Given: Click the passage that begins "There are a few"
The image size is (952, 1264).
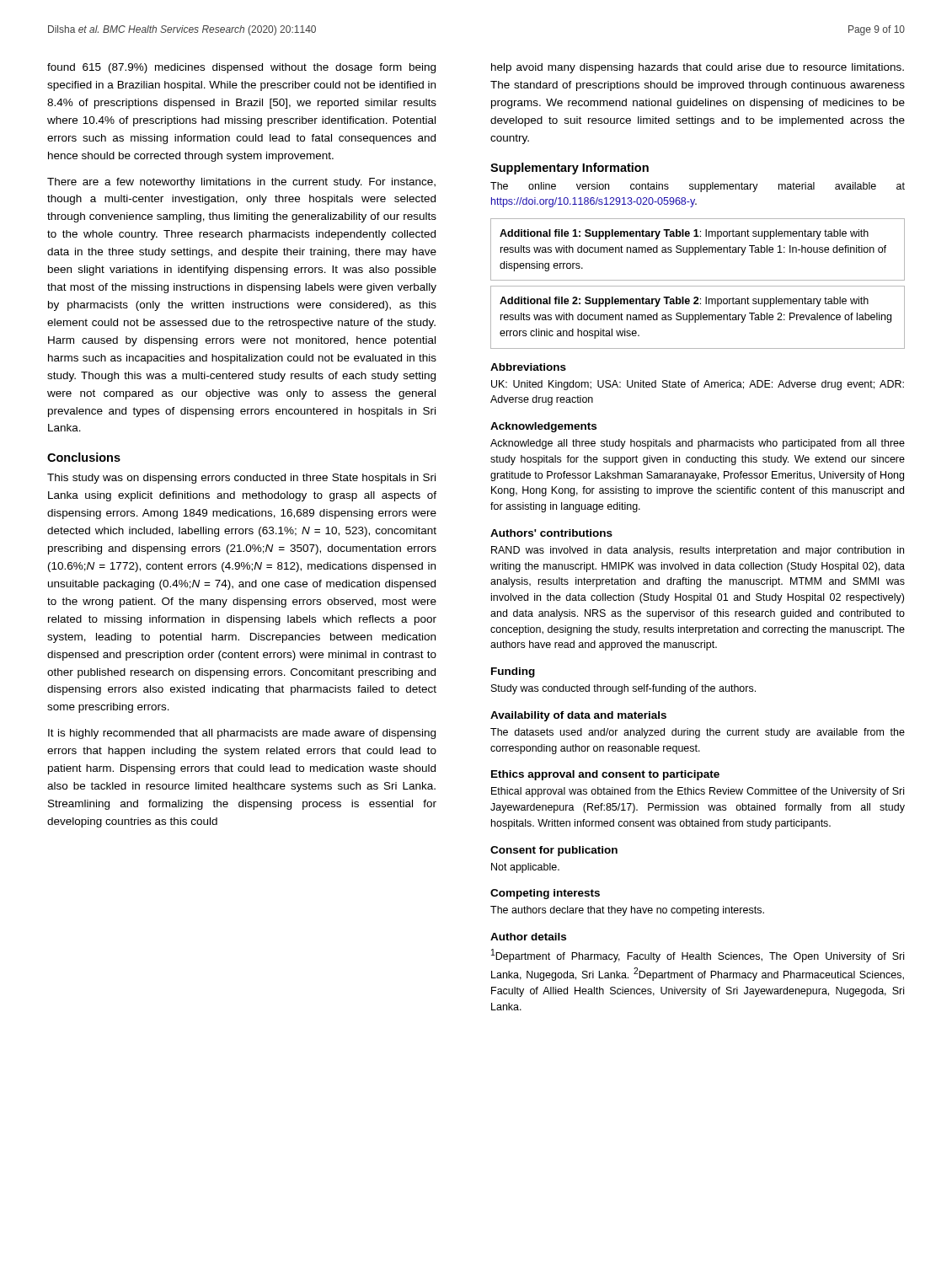Looking at the screenshot, I should [242, 305].
